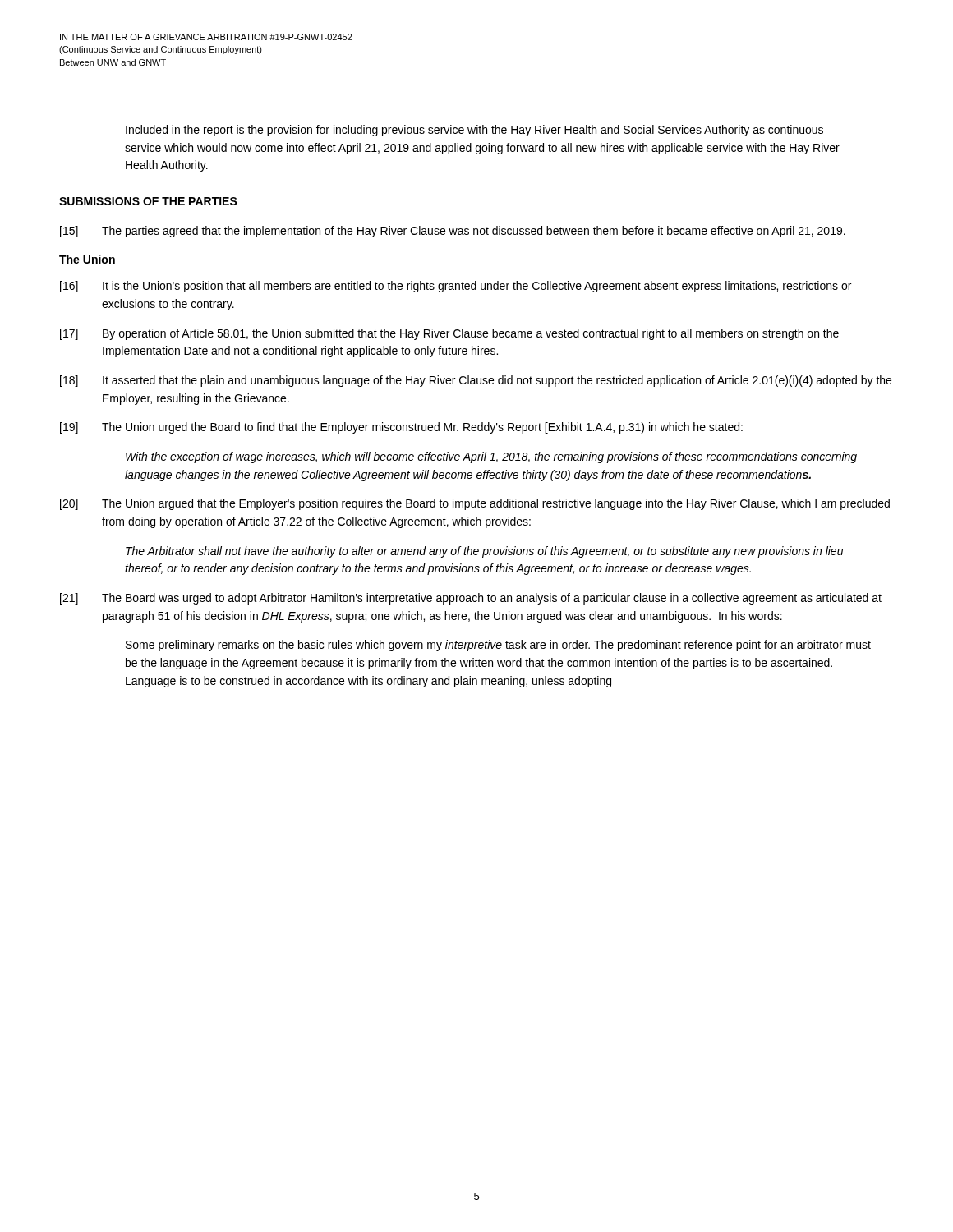The image size is (953, 1232).
Task: Navigate to the element starting "[19] The Union urged the"
Action: click(476, 428)
